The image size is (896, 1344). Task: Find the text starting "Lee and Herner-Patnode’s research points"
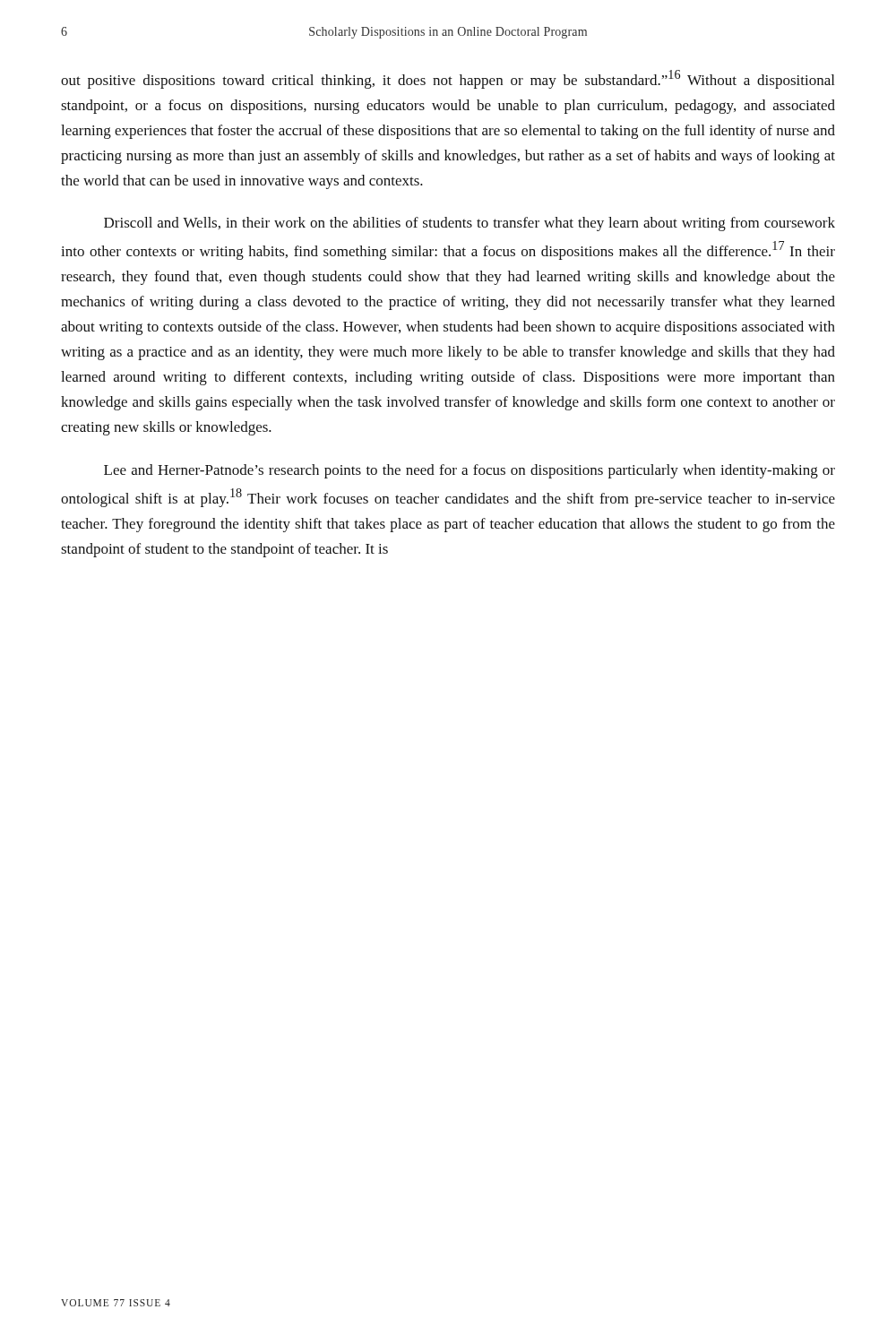click(448, 510)
